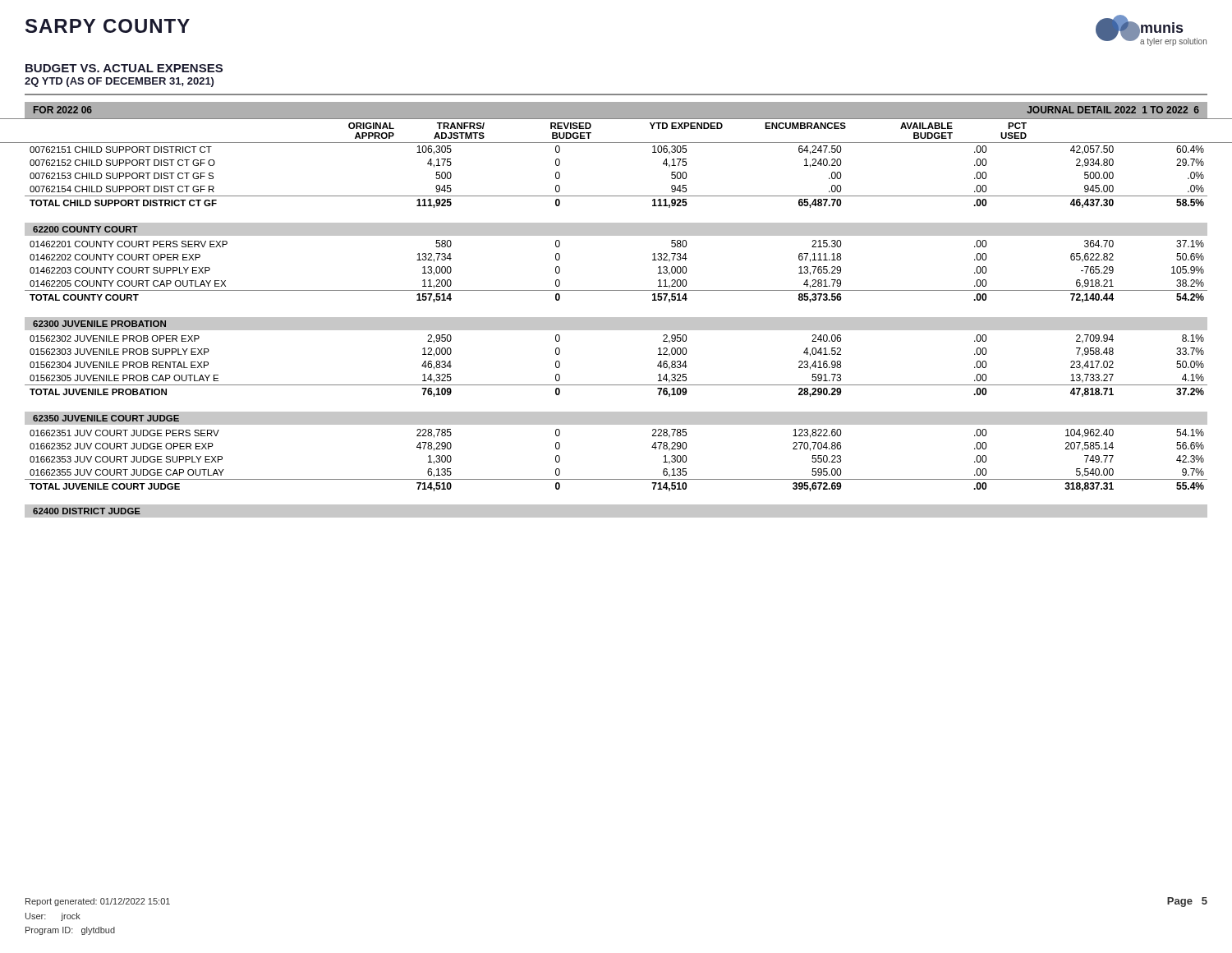Viewport: 1232px width, 953px height.
Task: Locate the table with the text "01662352 JUV COURT JUDGE"
Action: pos(616,464)
